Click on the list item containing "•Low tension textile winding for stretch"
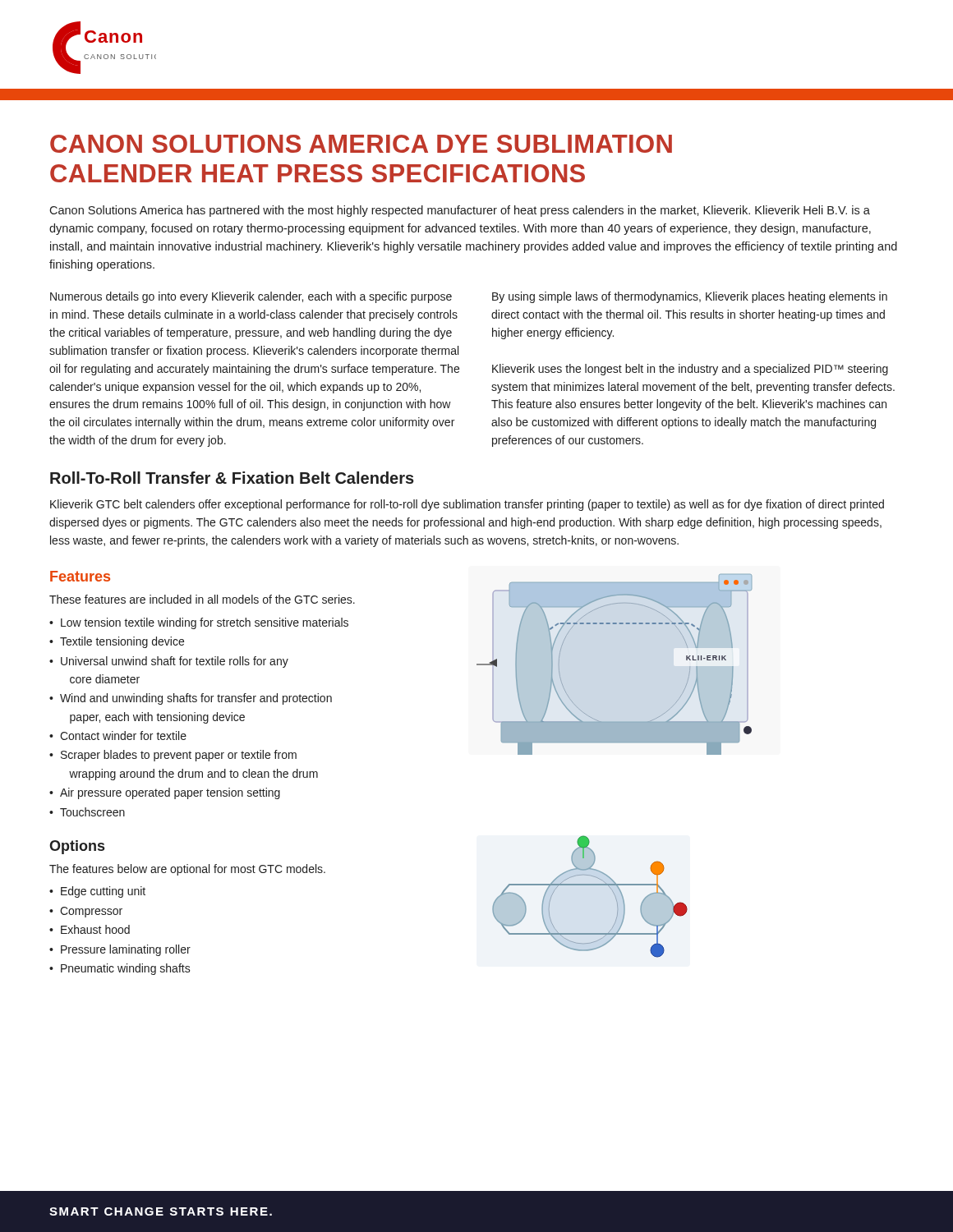Viewport: 953px width, 1232px height. coord(199,623)
